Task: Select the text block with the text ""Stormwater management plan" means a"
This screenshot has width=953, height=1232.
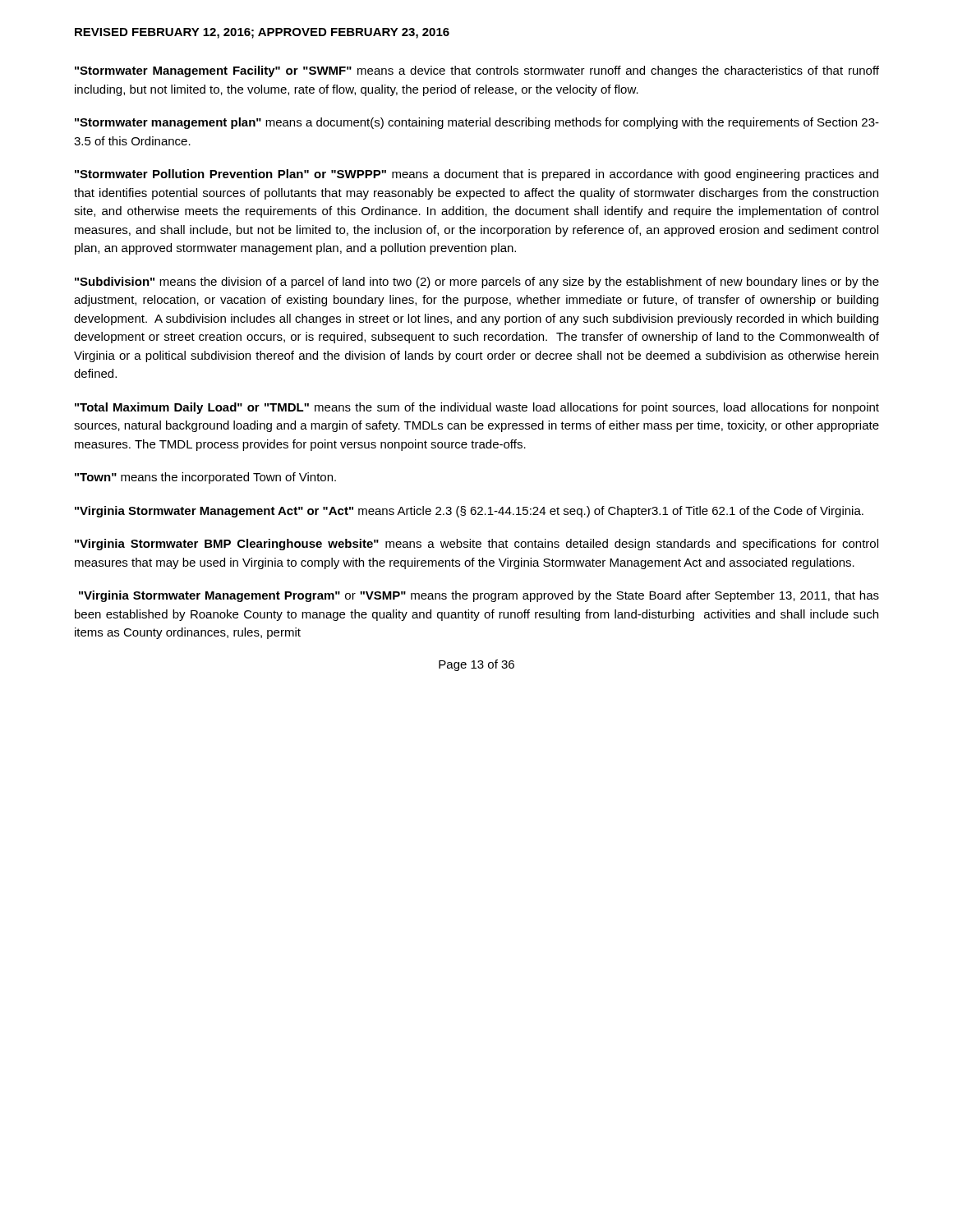Action: (x=476, y=131)
